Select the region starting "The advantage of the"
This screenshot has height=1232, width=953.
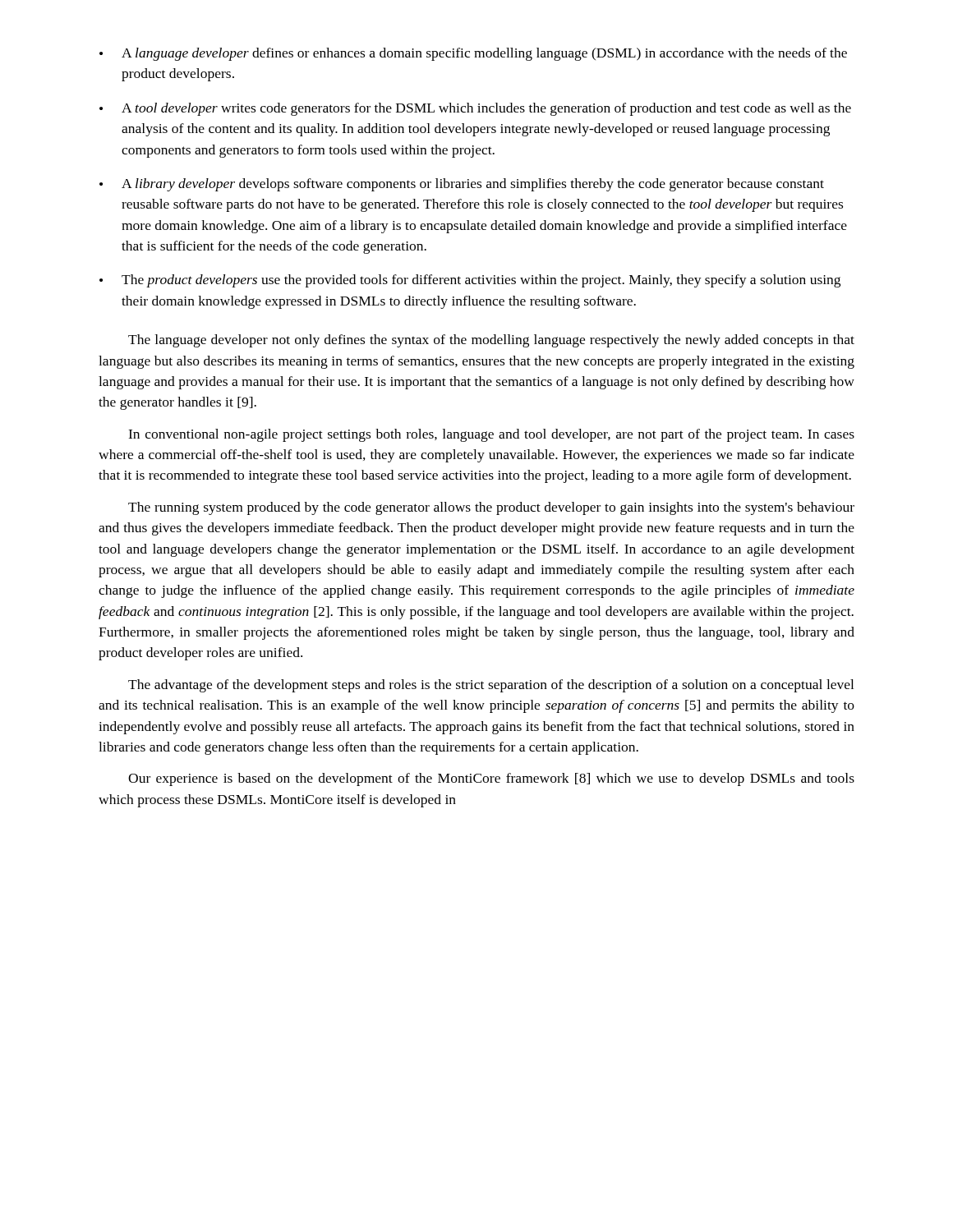point(476,715)
